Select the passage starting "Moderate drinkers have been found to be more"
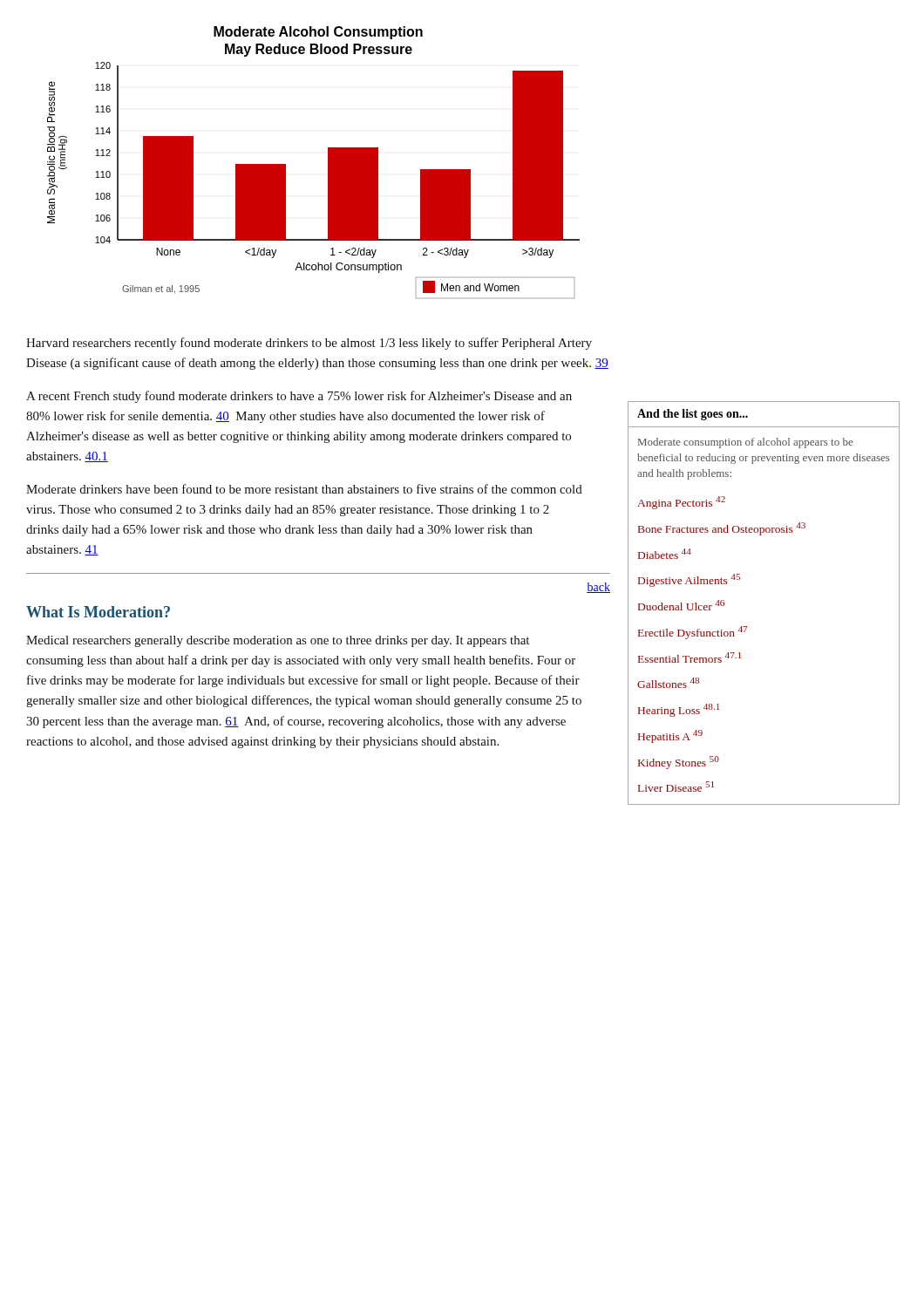 point(304,519)
